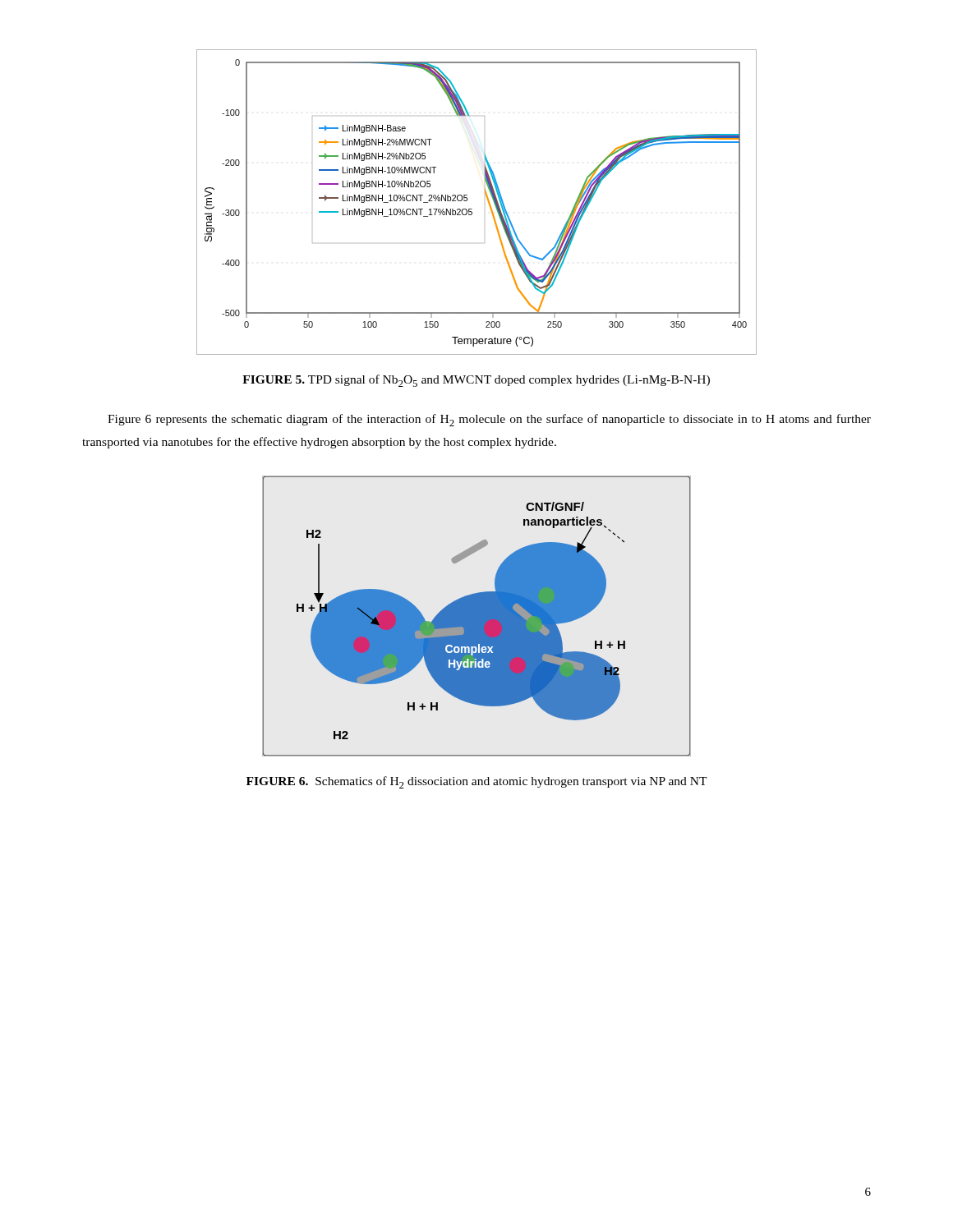Locate the caption that says "FIGURE 6. Schematics of H2"
953x1232 pixels.
[x=476, y=782]
